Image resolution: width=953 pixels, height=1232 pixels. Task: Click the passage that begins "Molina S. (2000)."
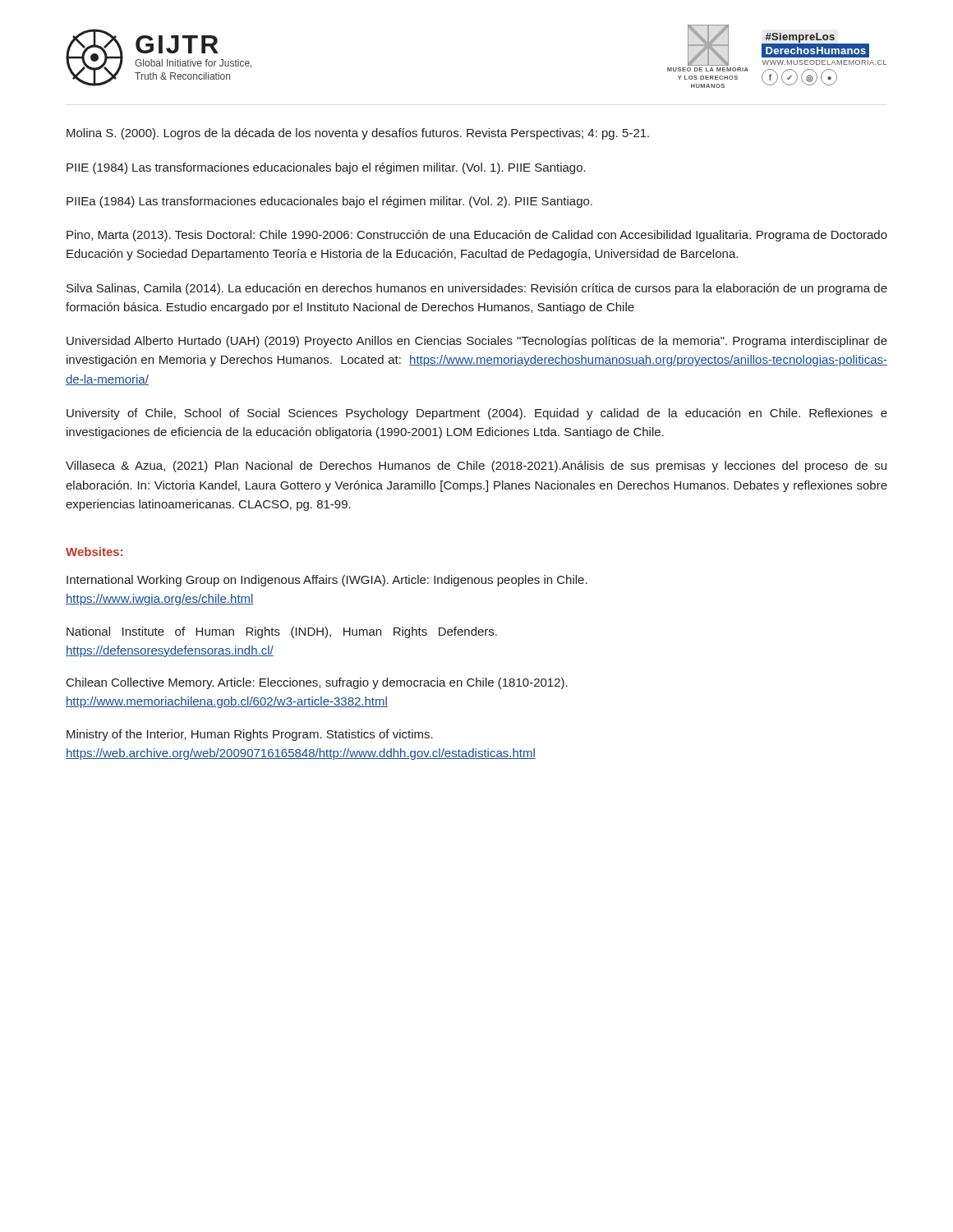point(358,133)
